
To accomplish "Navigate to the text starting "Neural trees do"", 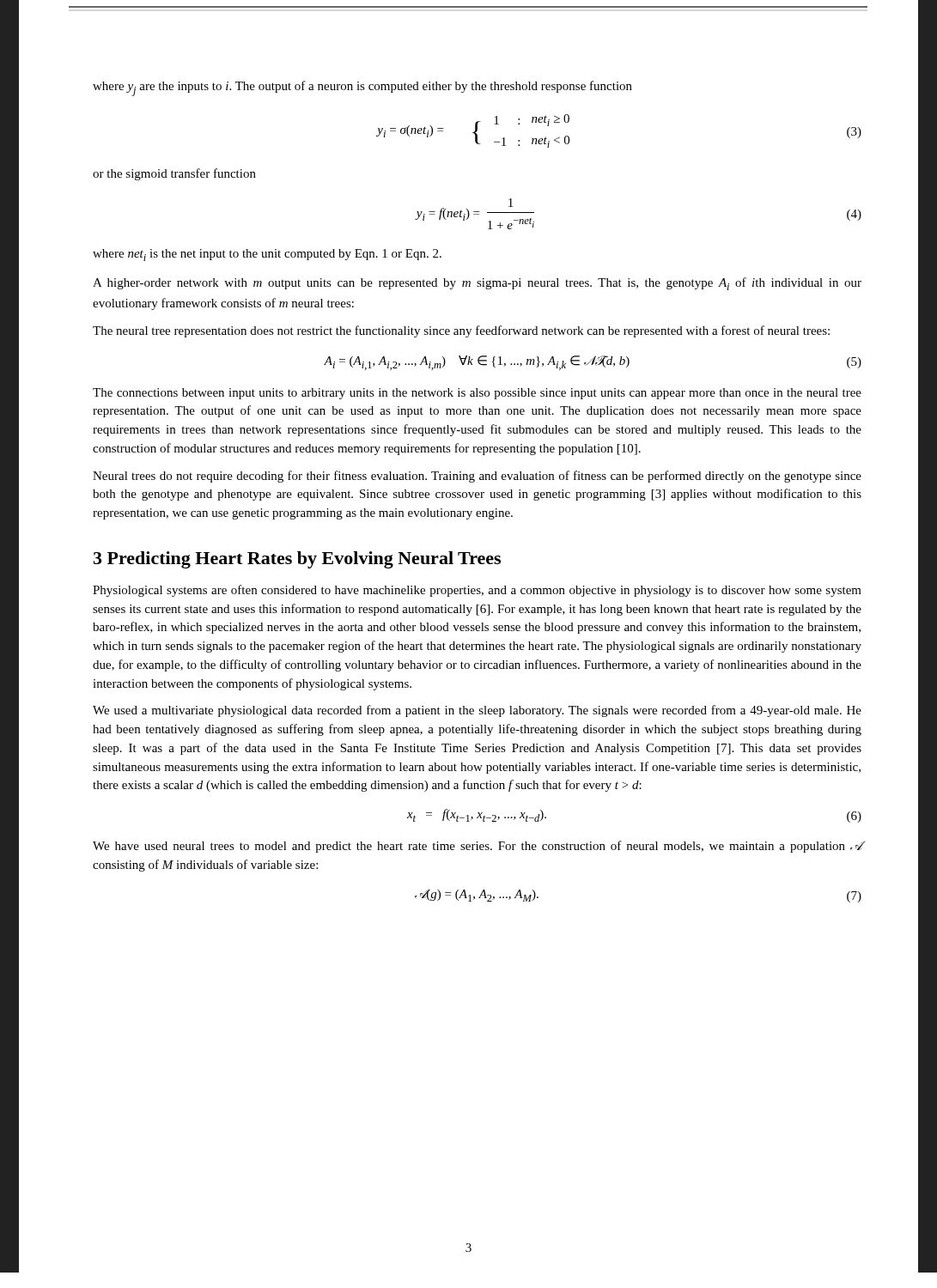I will [x=477, y=495].
